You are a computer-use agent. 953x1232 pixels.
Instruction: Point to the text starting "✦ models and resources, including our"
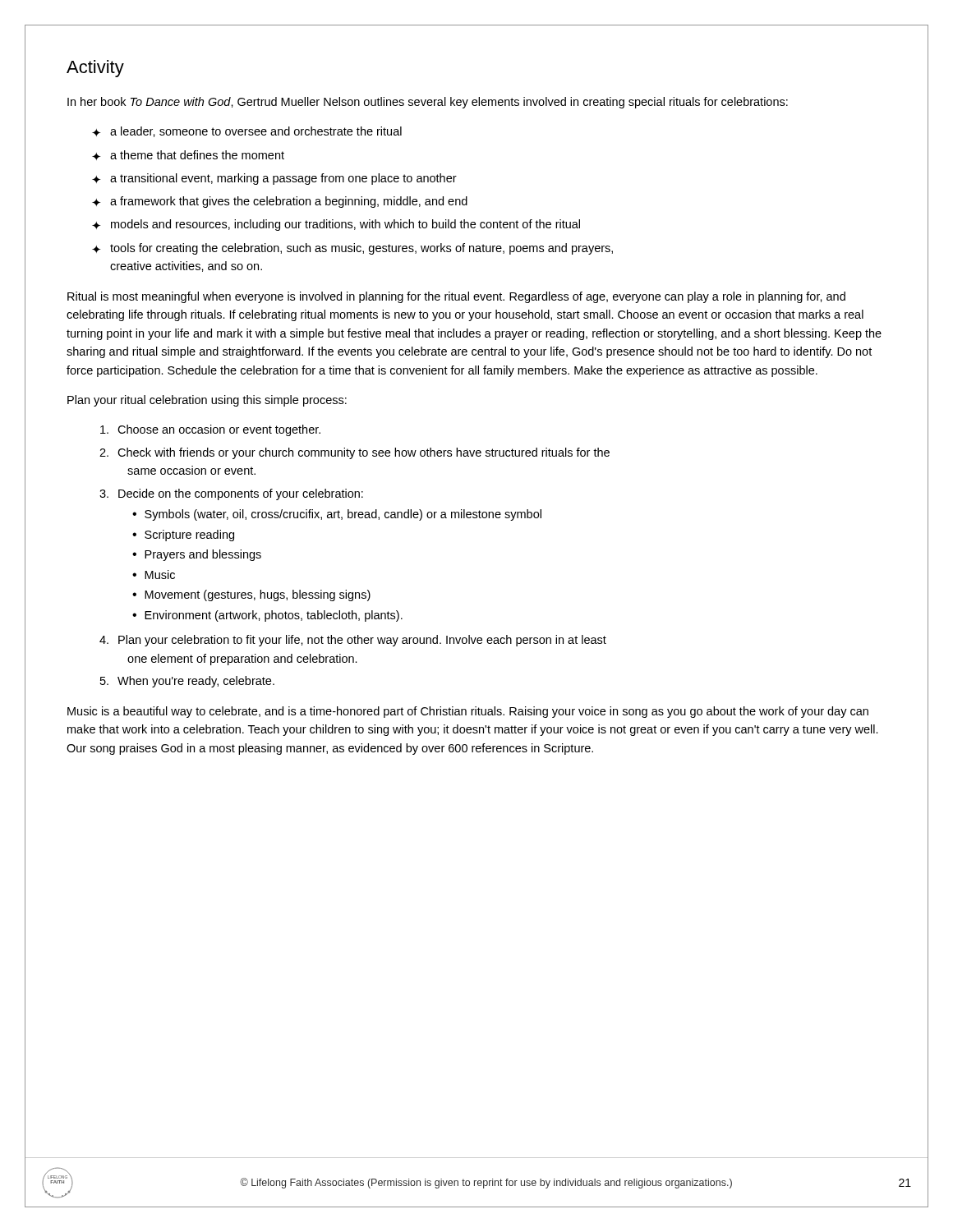336,226
